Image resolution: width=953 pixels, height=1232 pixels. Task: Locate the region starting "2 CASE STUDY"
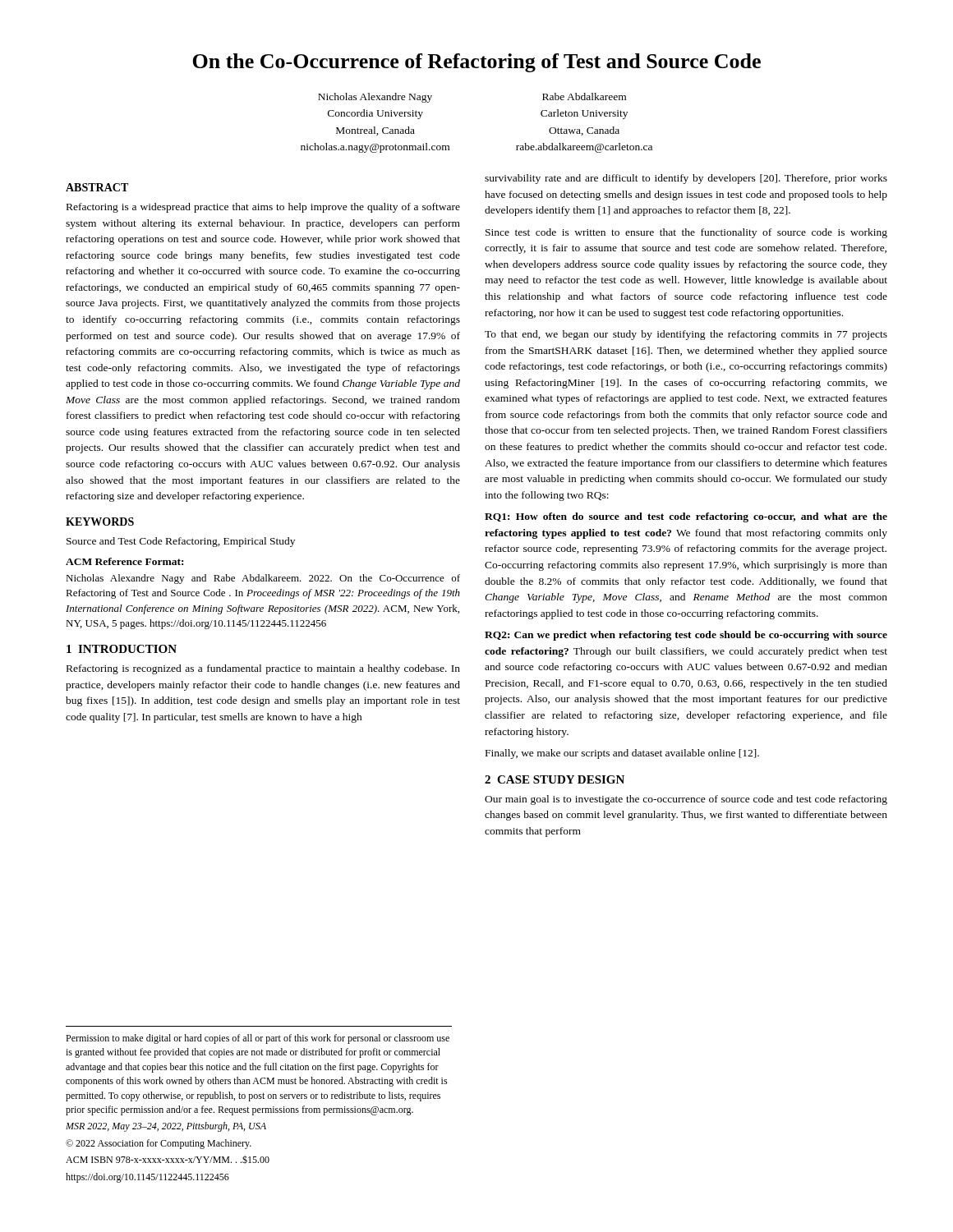(x=555, y=779)
